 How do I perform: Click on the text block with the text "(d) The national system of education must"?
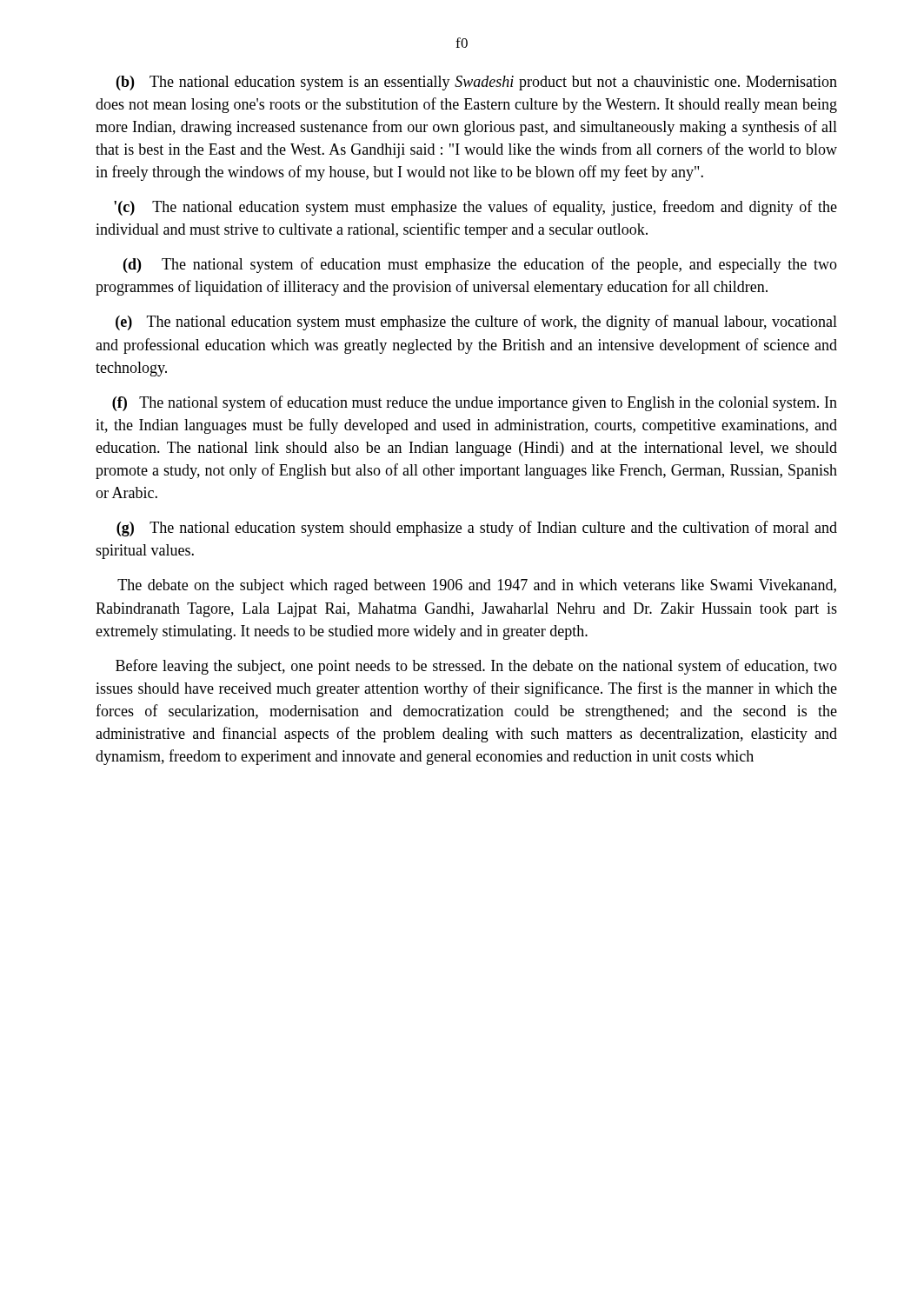[466, 276]
